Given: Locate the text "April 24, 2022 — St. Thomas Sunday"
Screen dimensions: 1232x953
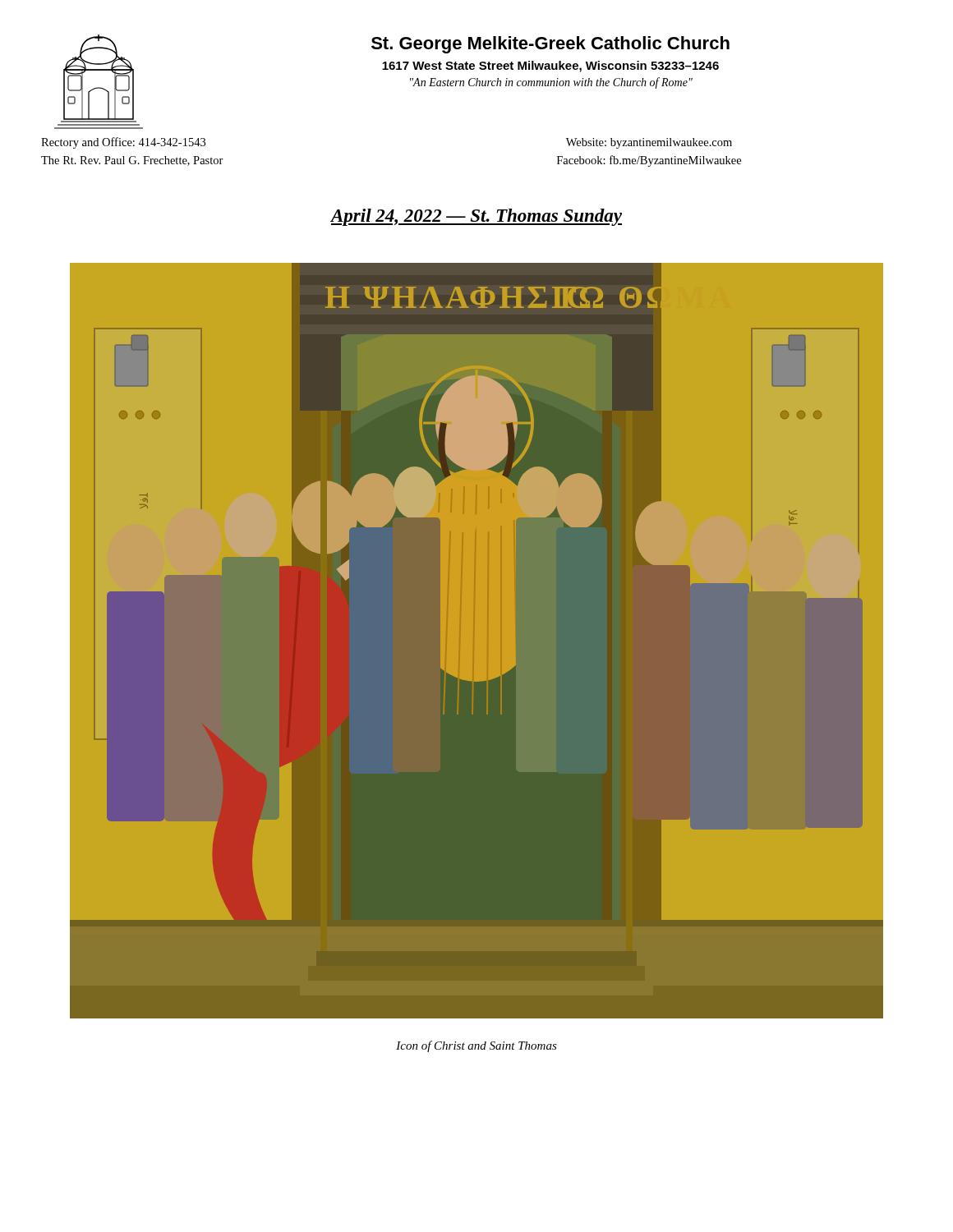Looking at the screenshot, I should 476,216.
